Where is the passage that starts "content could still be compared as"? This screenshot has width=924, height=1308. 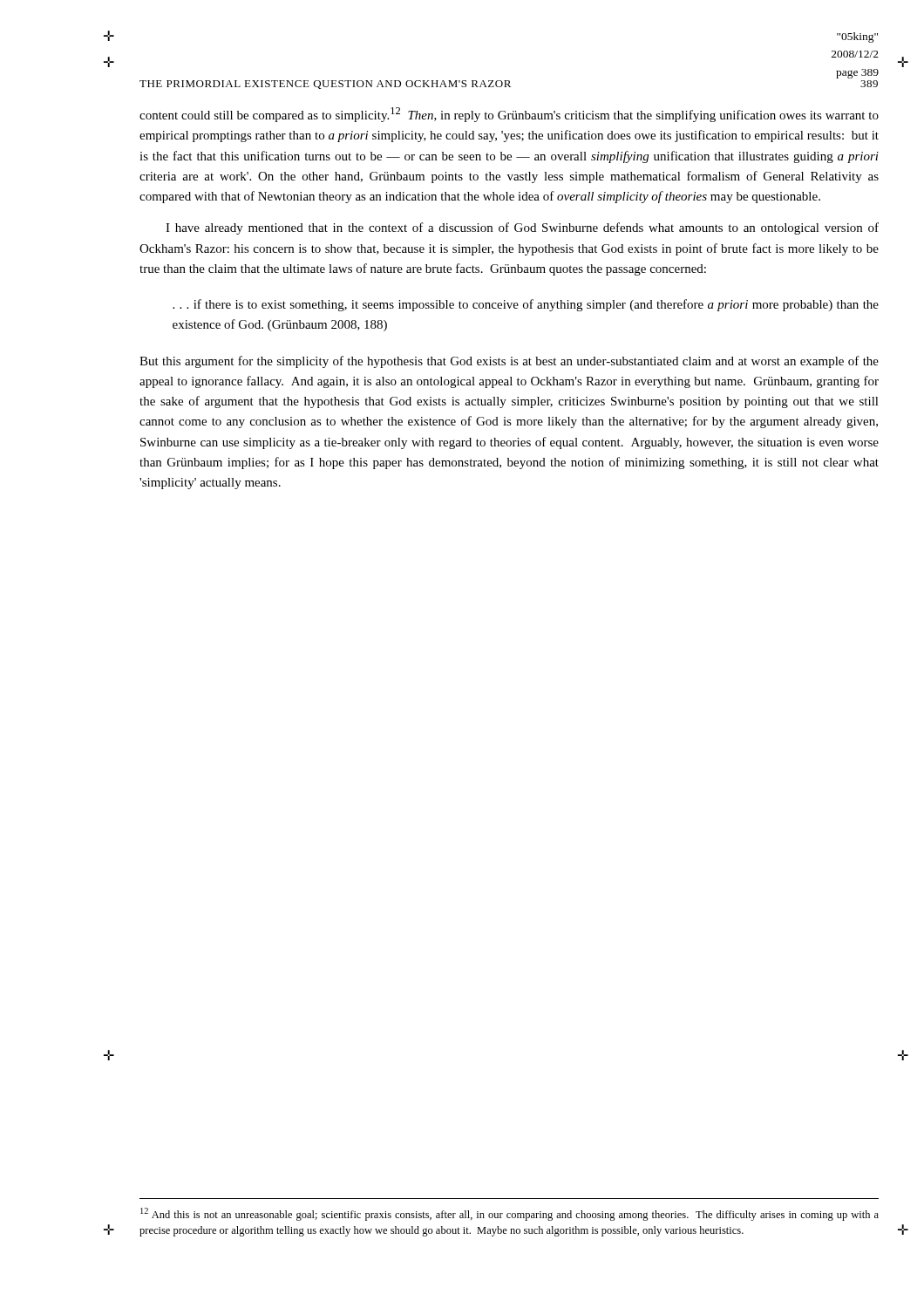pyautogui.click(x=509, y=155)
